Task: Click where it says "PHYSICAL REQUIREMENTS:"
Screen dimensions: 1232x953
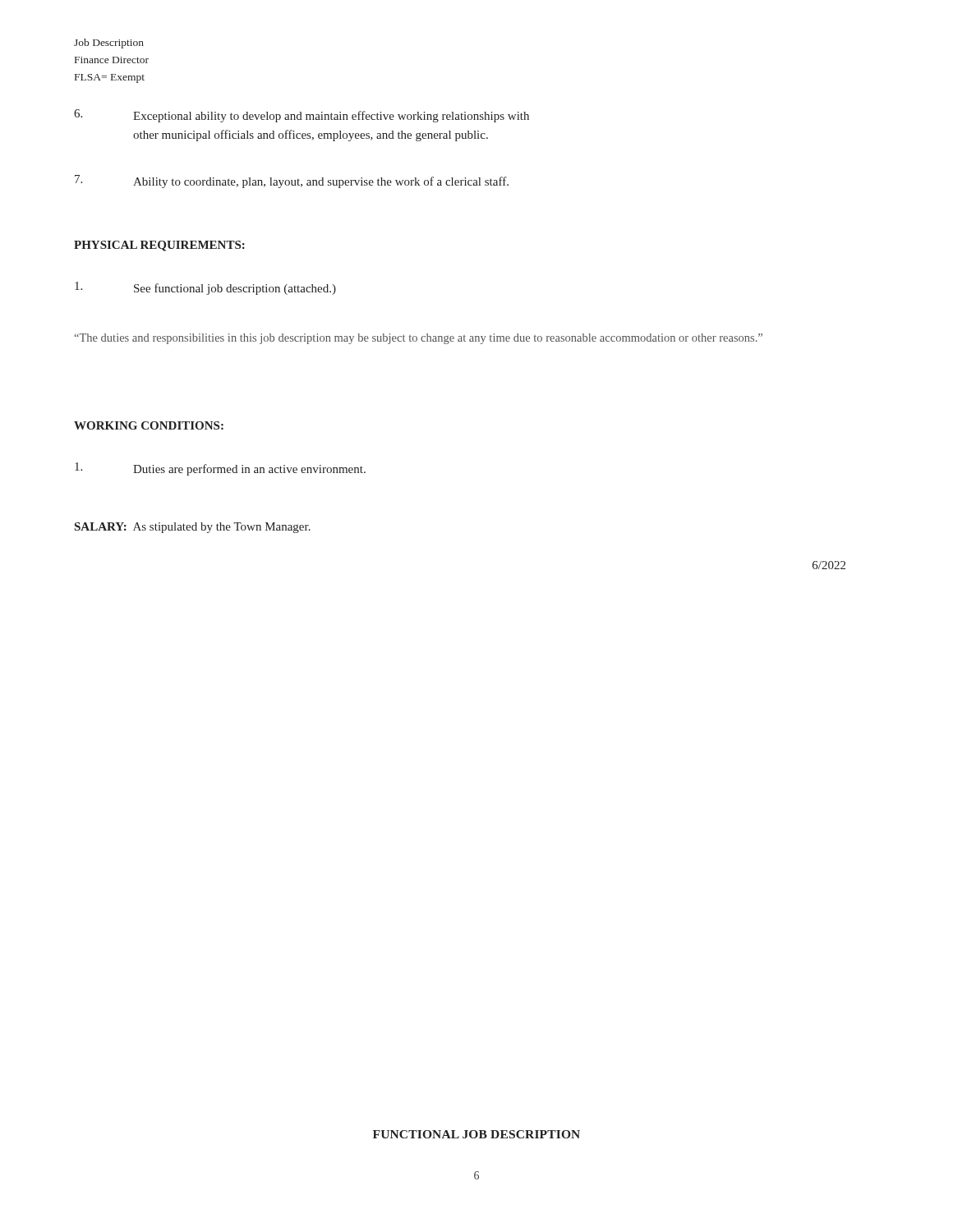Action: click(x=160, y=245)
